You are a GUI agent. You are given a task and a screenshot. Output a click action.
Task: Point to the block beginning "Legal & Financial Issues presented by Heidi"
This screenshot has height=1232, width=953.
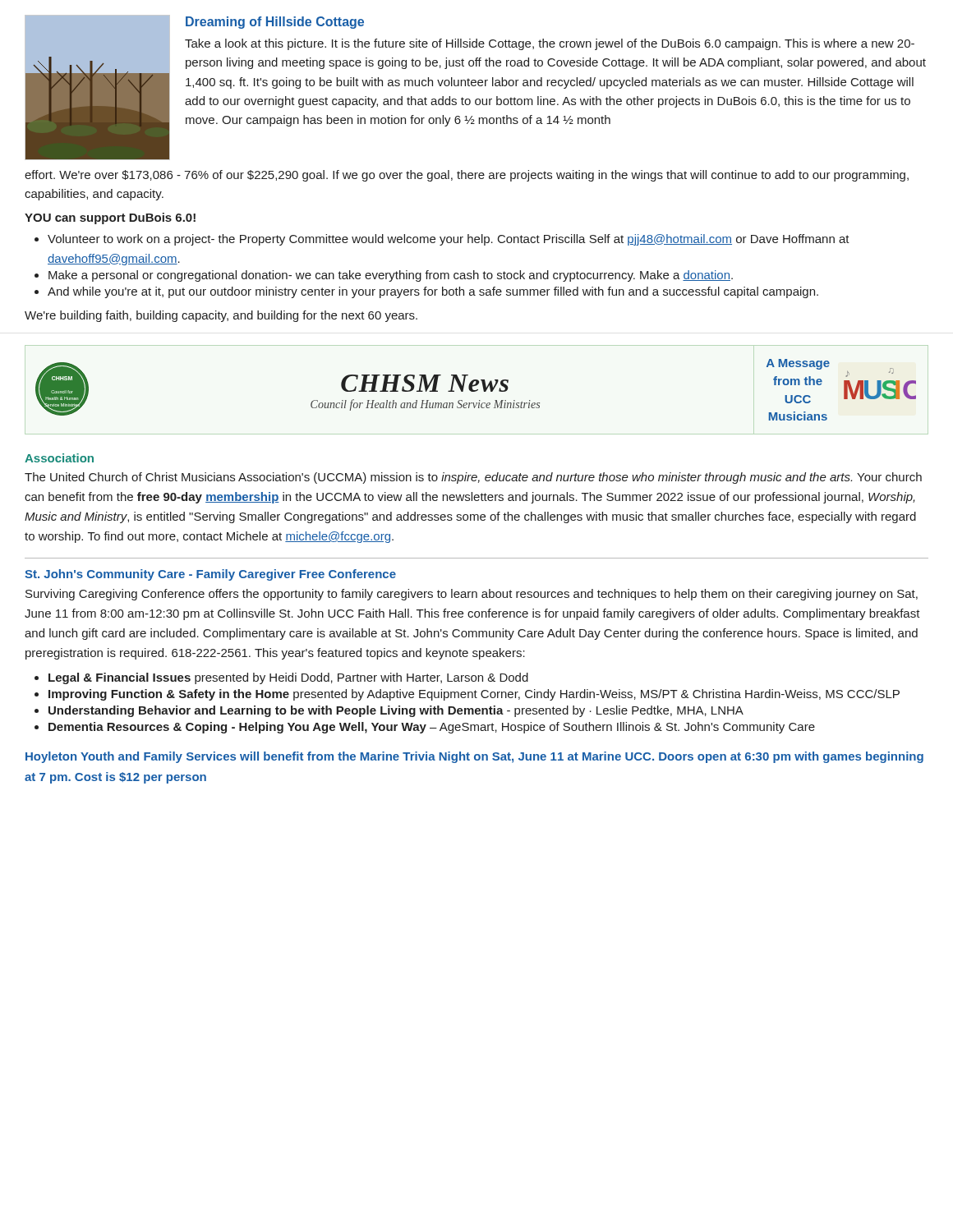click(476, 678)
